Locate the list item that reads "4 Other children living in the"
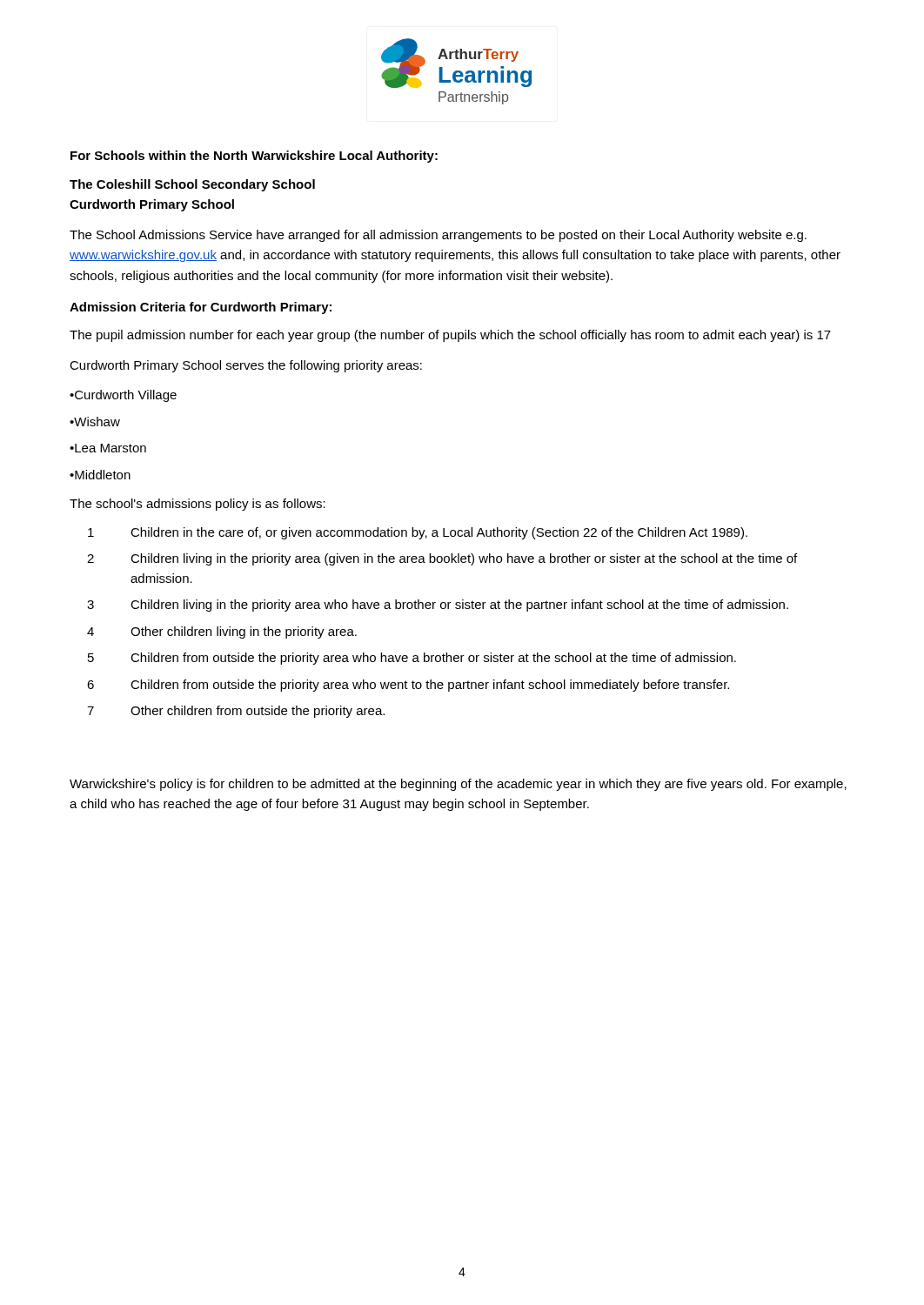This screenshot has width=924, height=1305. tap(222, 632)
